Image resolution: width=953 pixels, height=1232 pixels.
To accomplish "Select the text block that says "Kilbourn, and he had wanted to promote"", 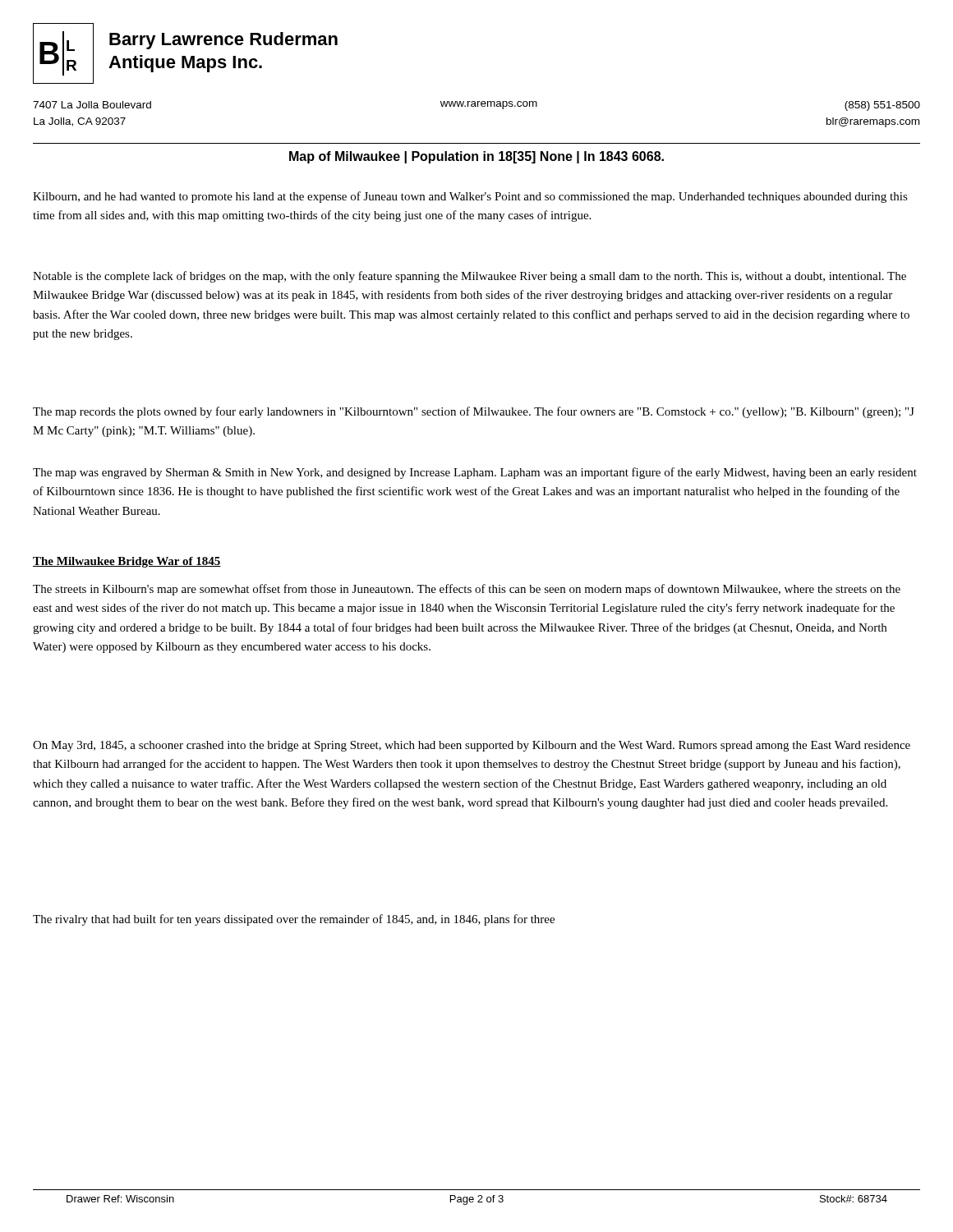I will (x=470, y=206).
